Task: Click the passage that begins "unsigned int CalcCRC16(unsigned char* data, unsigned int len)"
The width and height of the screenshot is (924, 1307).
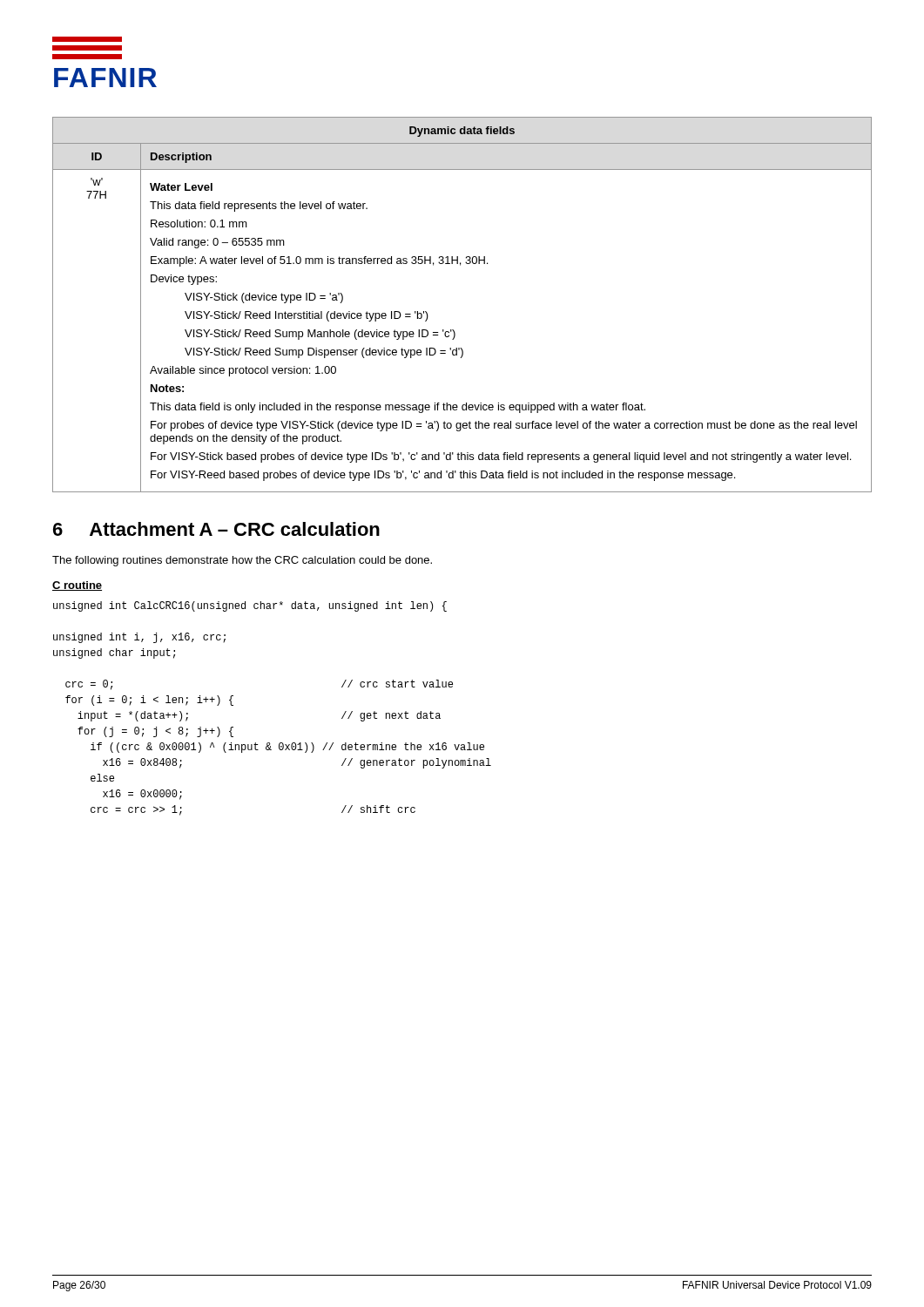Action: coord(250,606)
